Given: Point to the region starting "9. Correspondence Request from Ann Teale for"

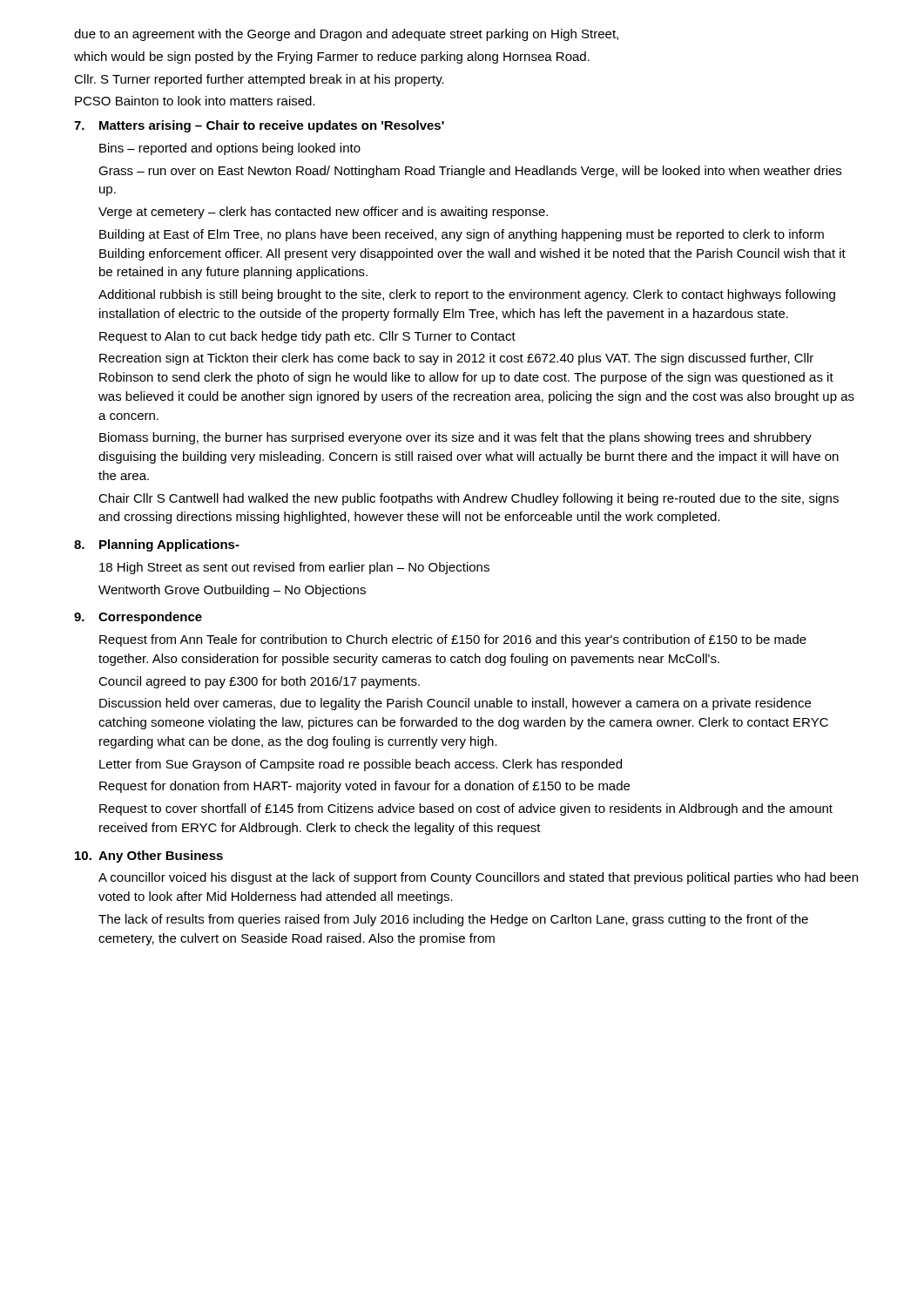Looking at the screenshot, I should [466, 724].
